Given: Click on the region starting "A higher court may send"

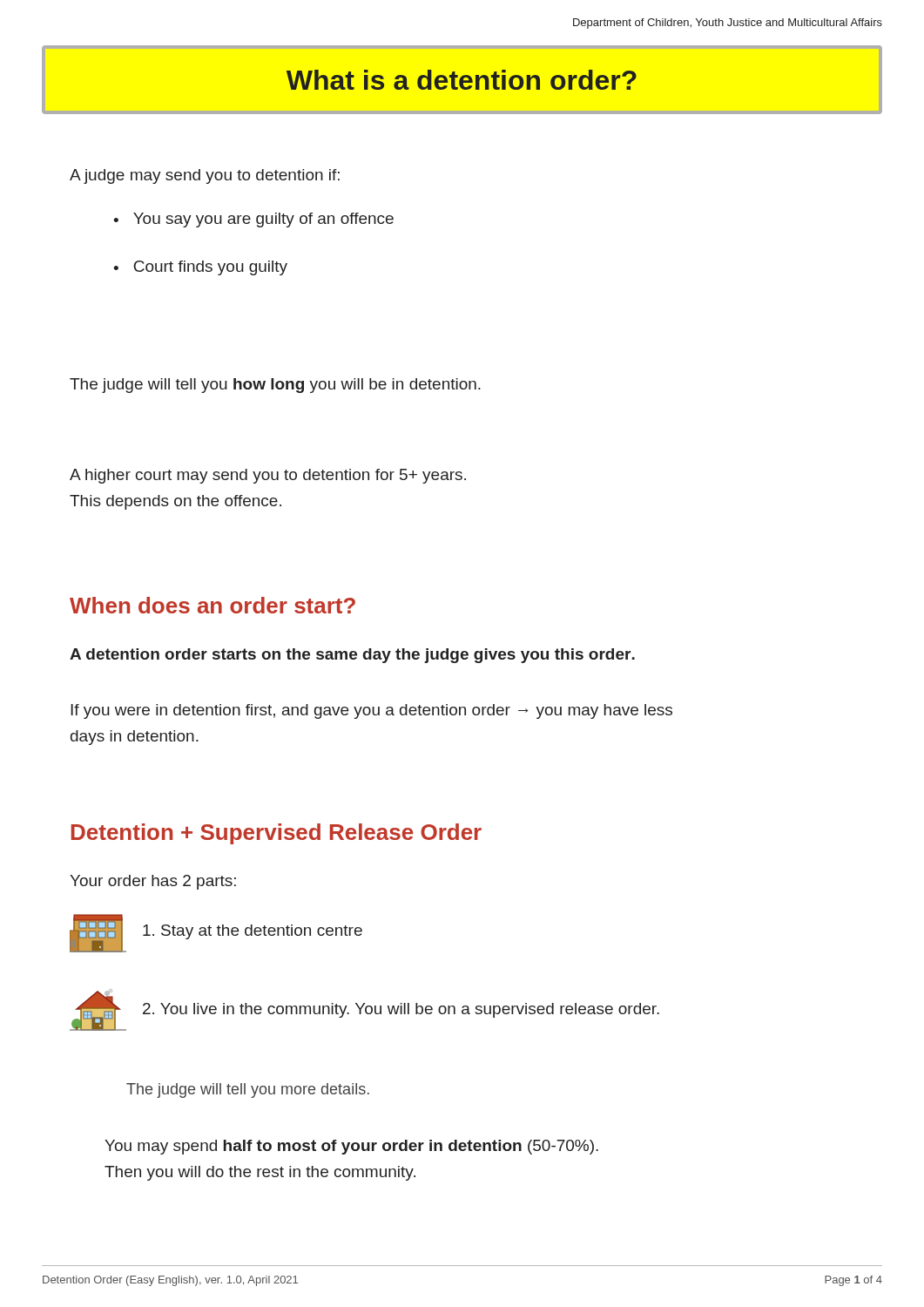Looking at the screenshot, I should (269, 488).
